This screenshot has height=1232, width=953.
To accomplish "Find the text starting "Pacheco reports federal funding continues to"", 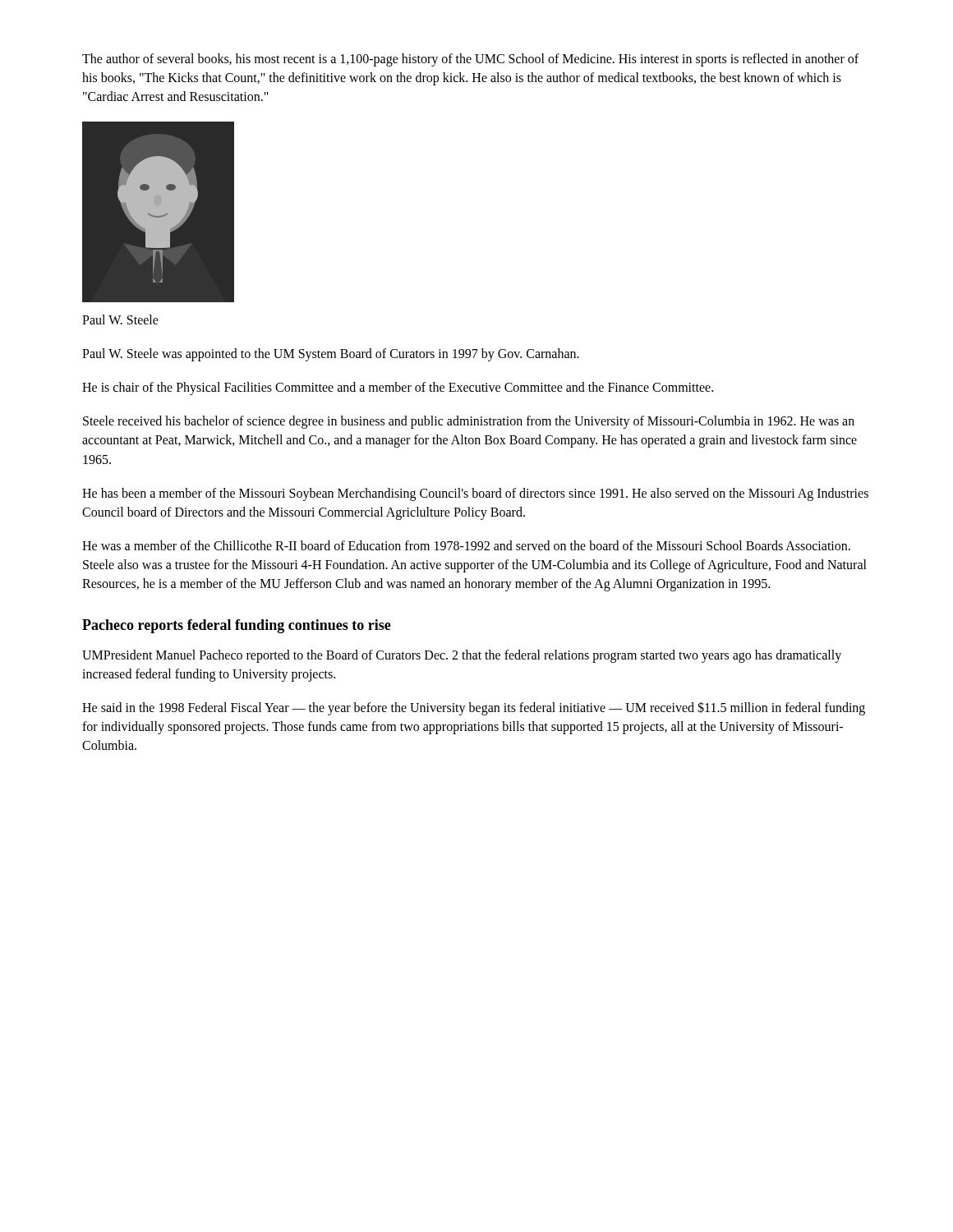I will click(x=236, y=625).
